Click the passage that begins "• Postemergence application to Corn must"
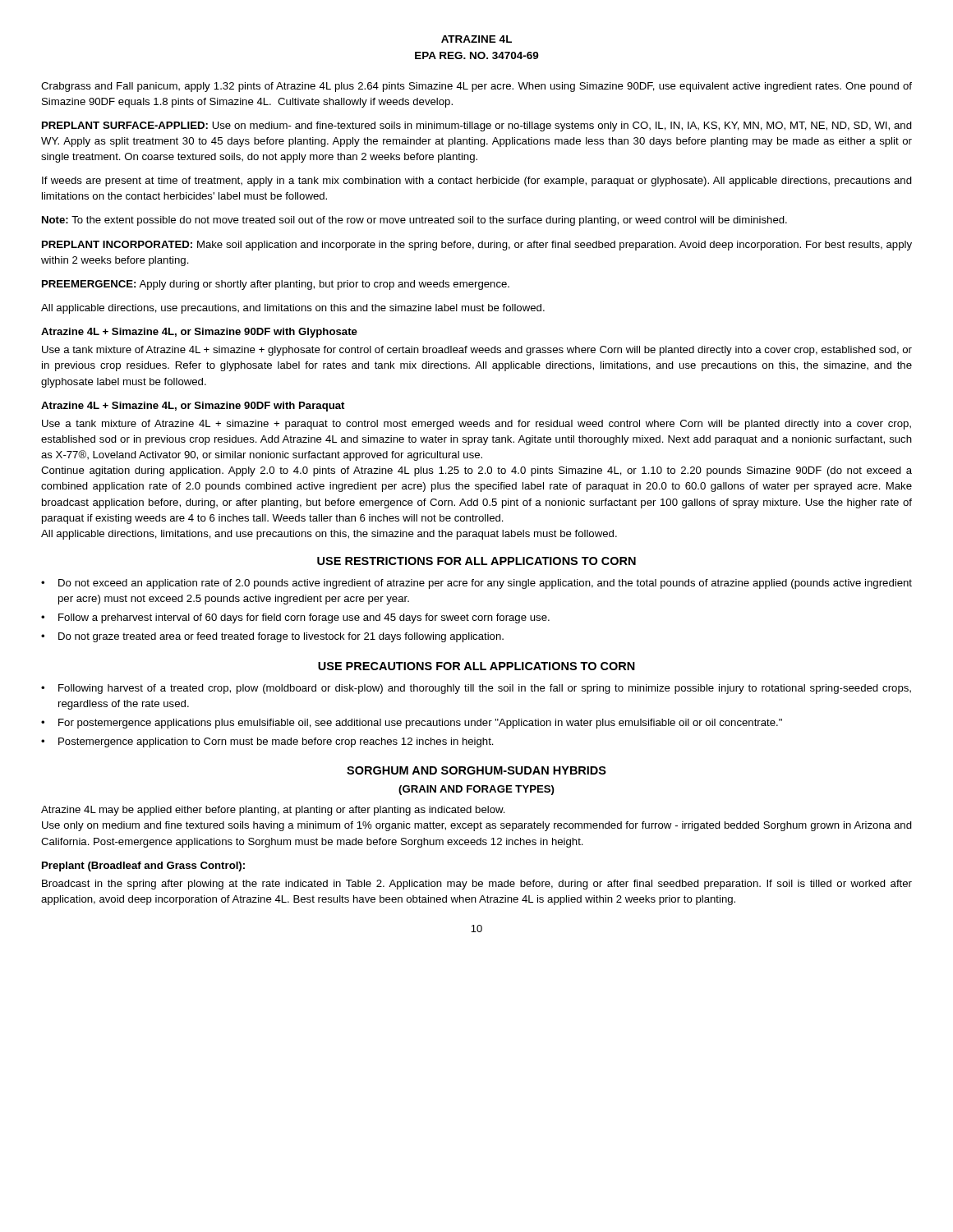The image size is (953, 1232). click(268, 741)
